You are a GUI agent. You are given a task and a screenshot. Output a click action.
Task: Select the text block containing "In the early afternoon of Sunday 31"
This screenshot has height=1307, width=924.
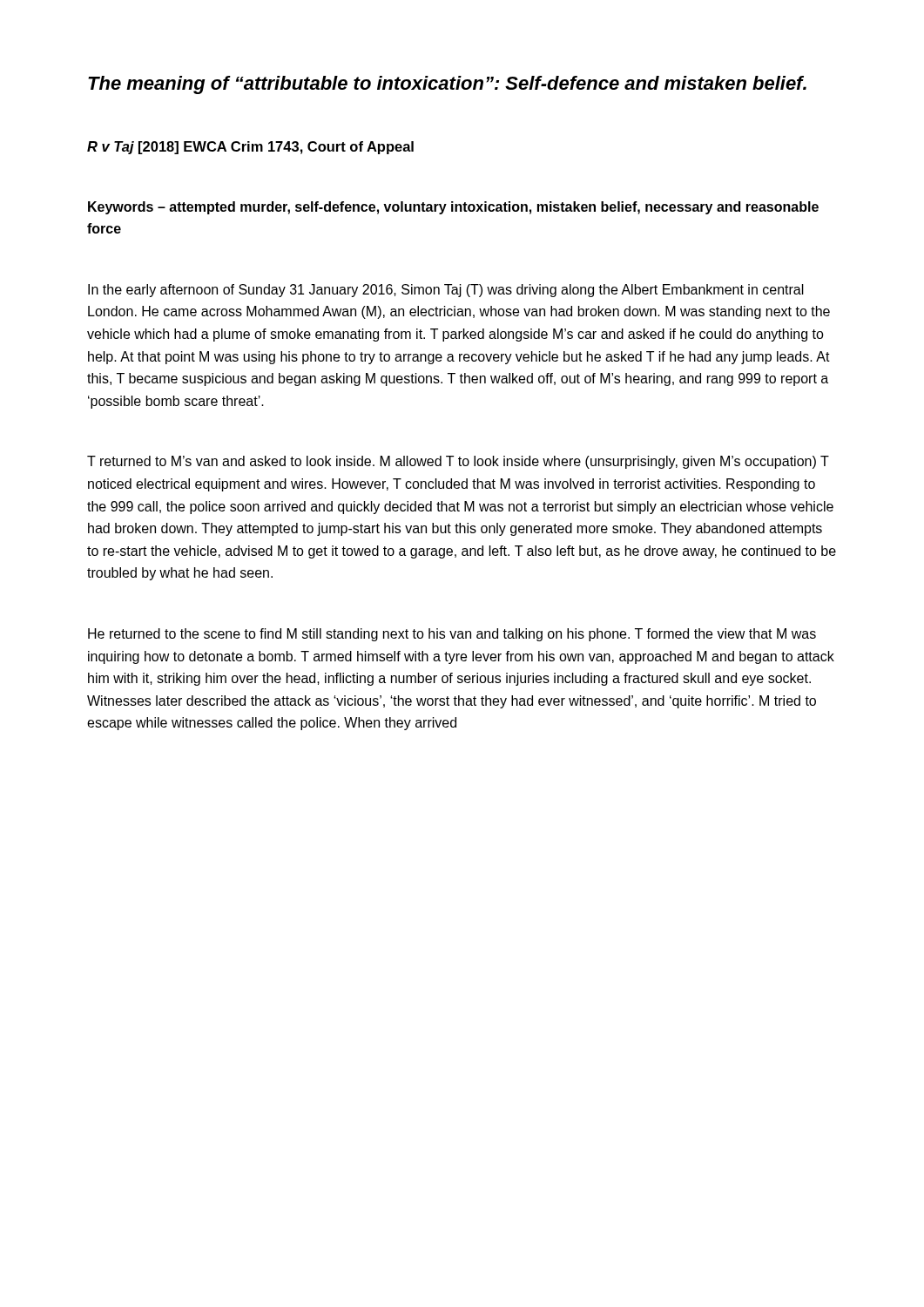coord(459,345)
